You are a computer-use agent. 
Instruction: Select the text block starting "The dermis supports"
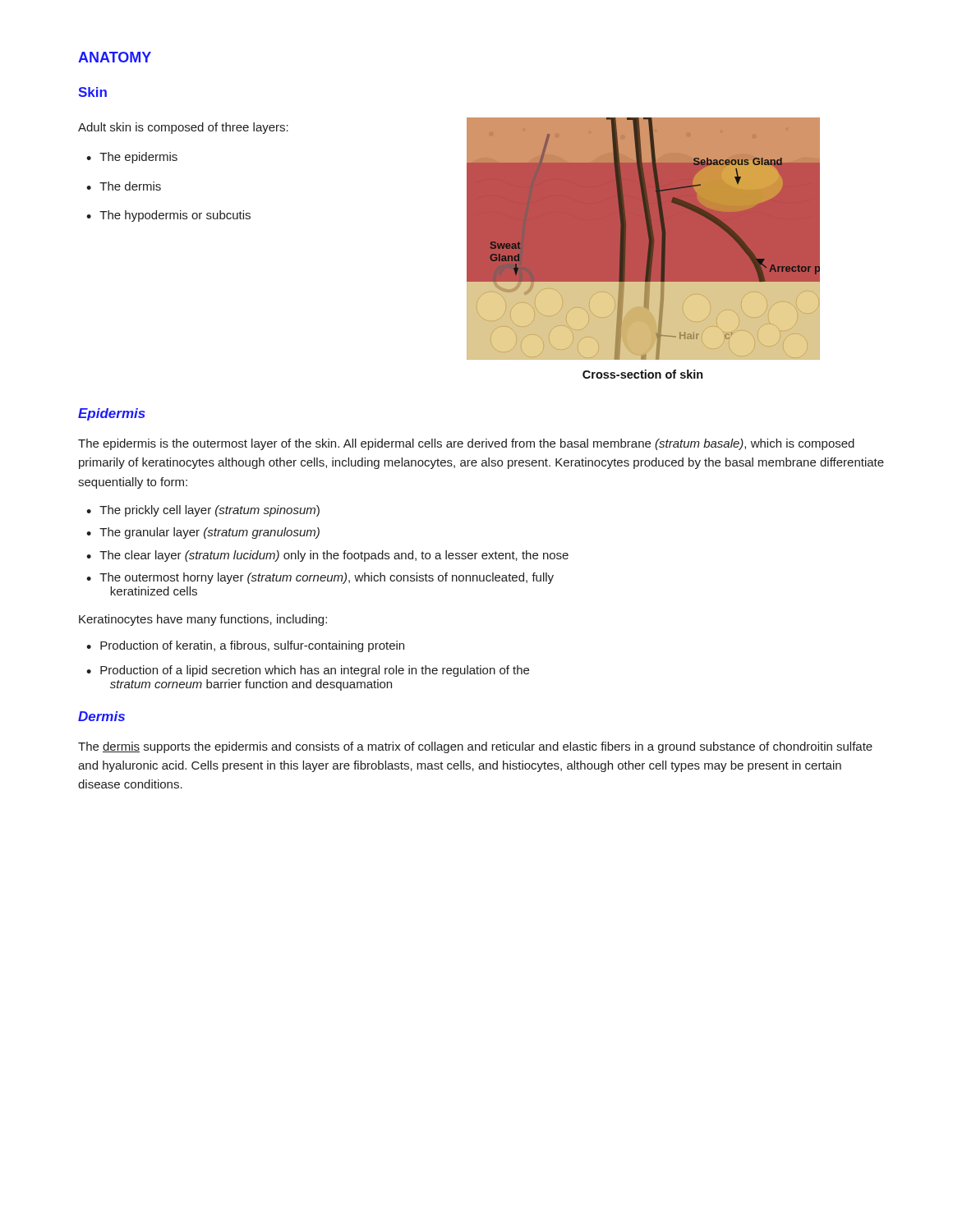point(475,765)
